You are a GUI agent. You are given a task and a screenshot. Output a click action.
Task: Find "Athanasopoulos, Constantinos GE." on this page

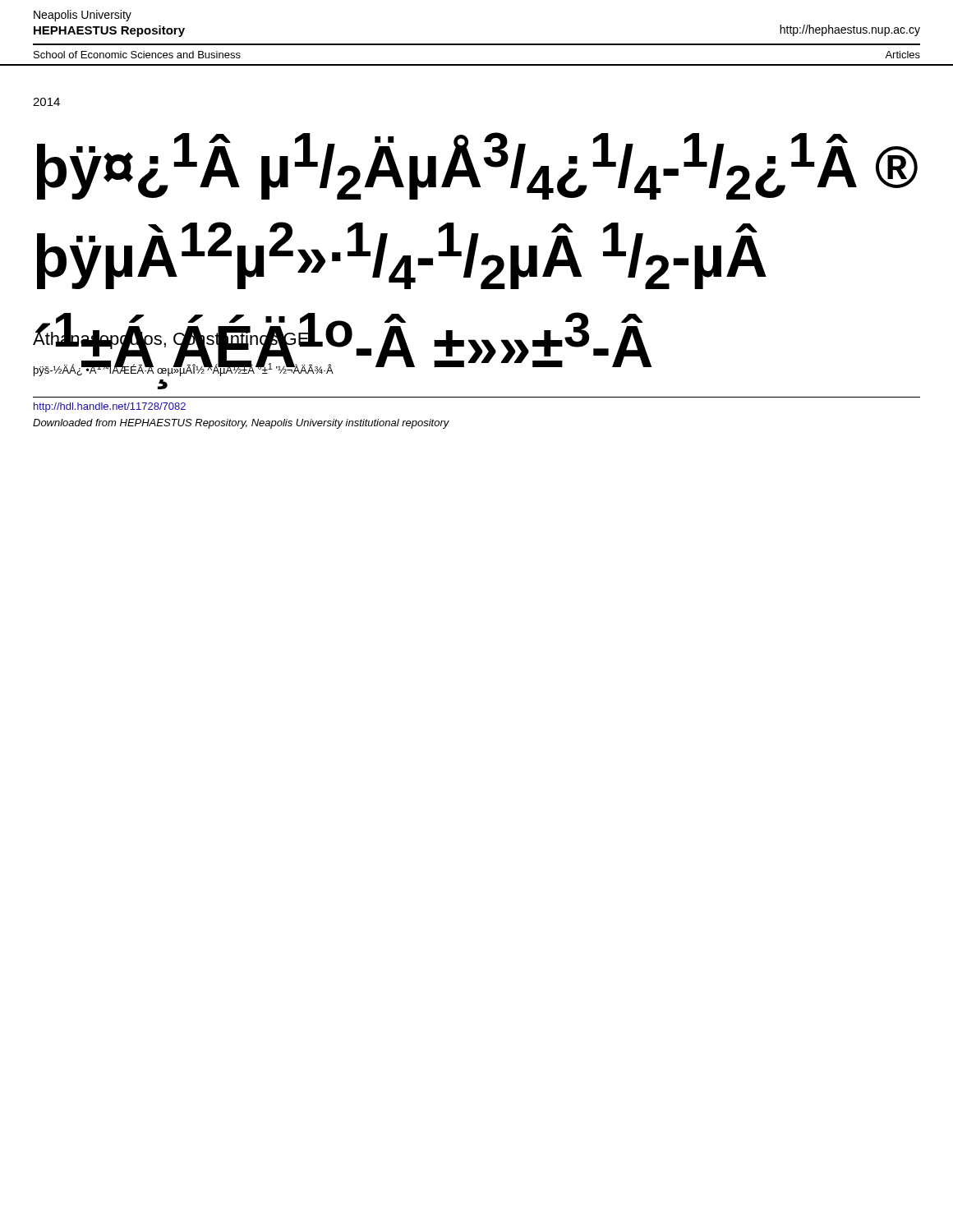tap(174, 339)
